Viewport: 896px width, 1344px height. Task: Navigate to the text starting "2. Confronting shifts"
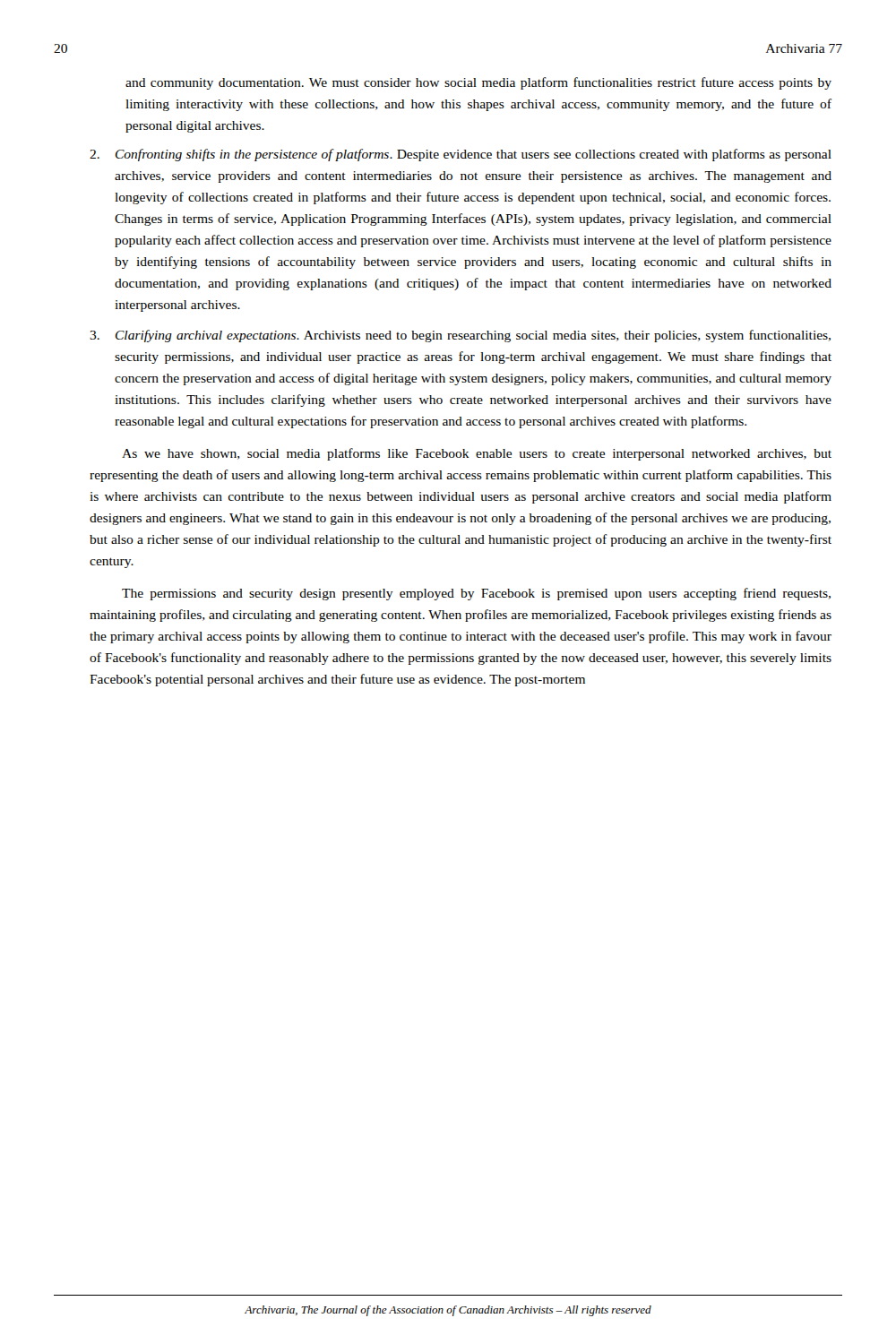point(461,229)
